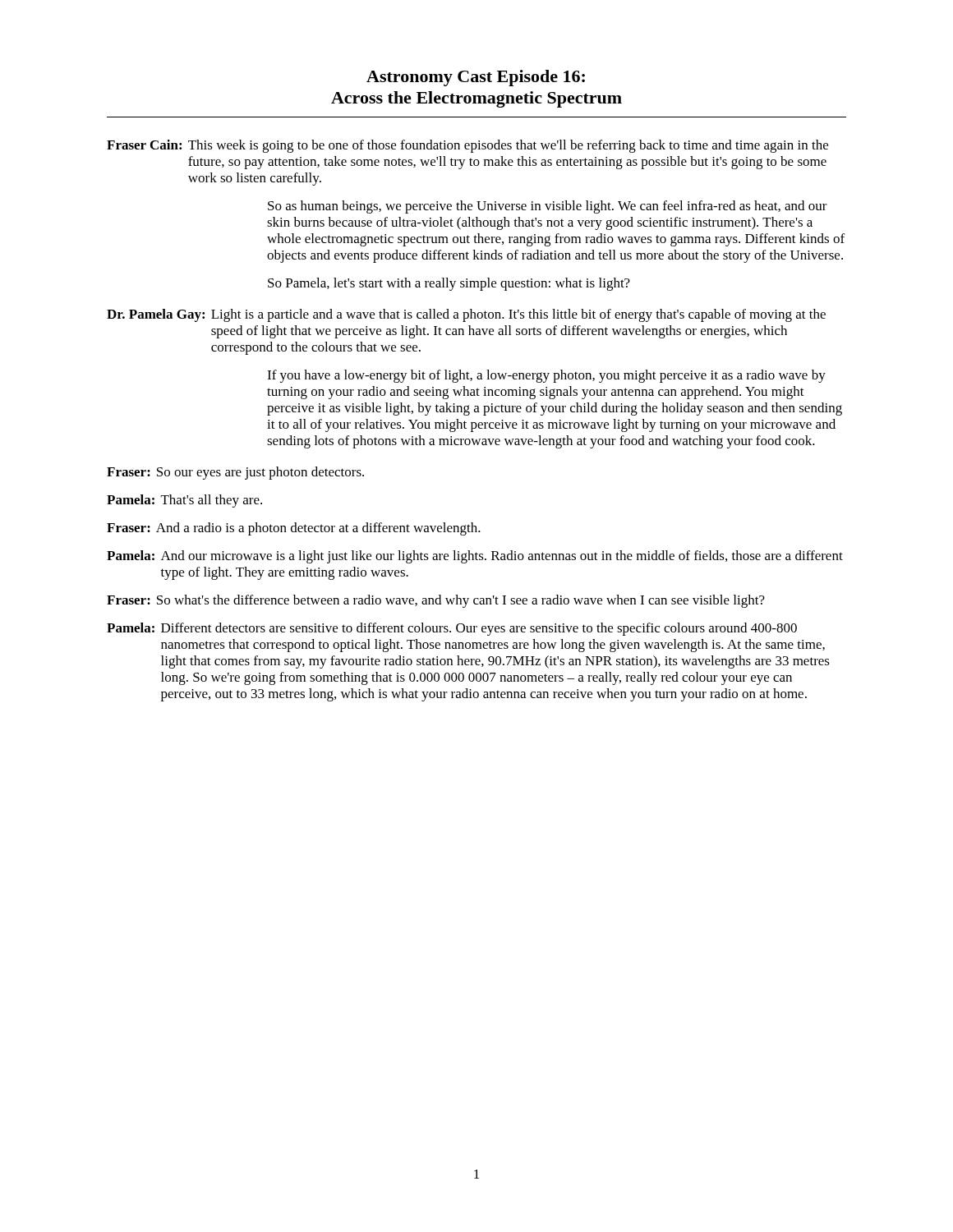Where is the passage that starts "Pamela: Different detectors are sensitive to different"?

pos(476,661)
